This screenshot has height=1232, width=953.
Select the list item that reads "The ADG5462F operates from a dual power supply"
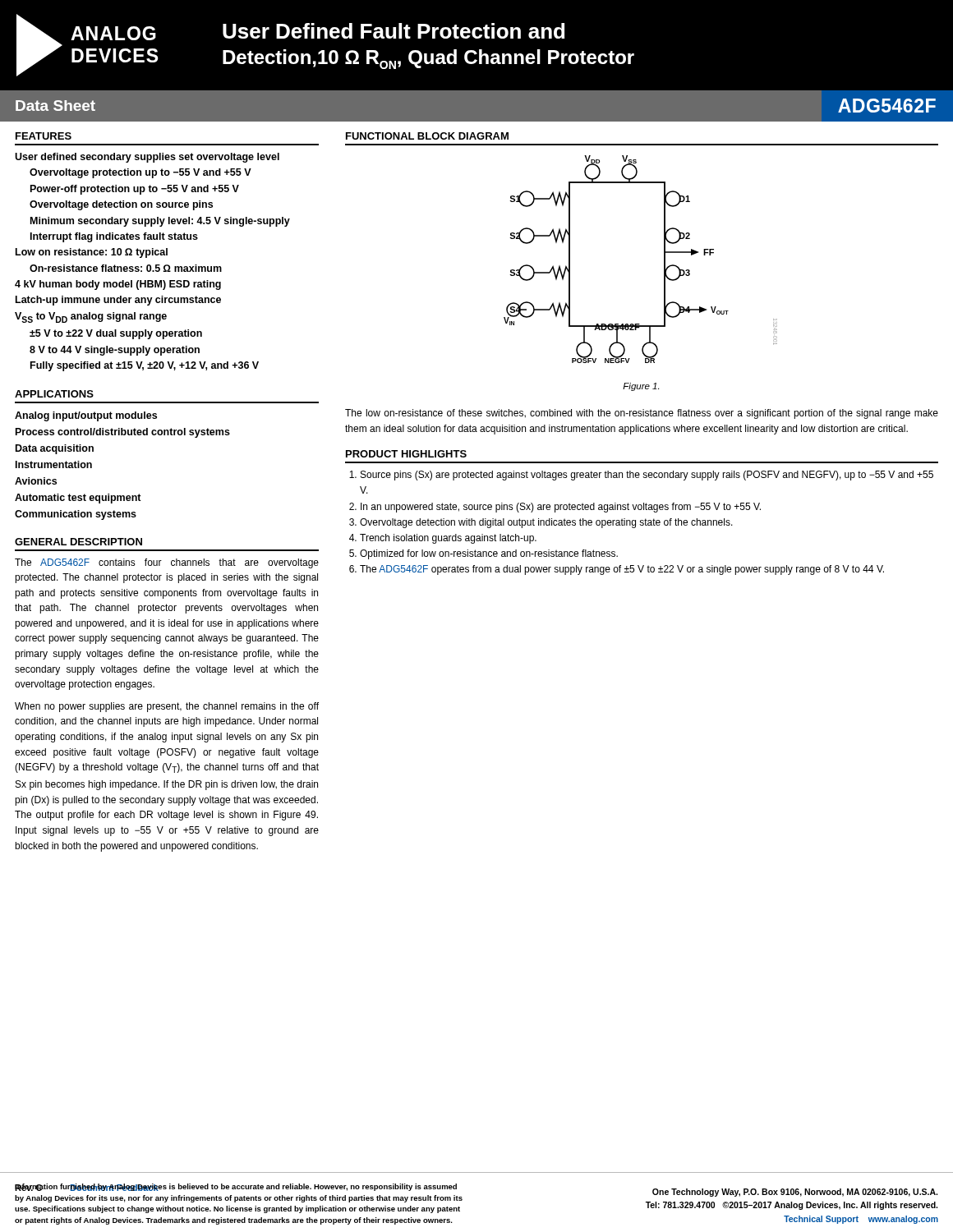pyautogui.click(x=622, y=569)
